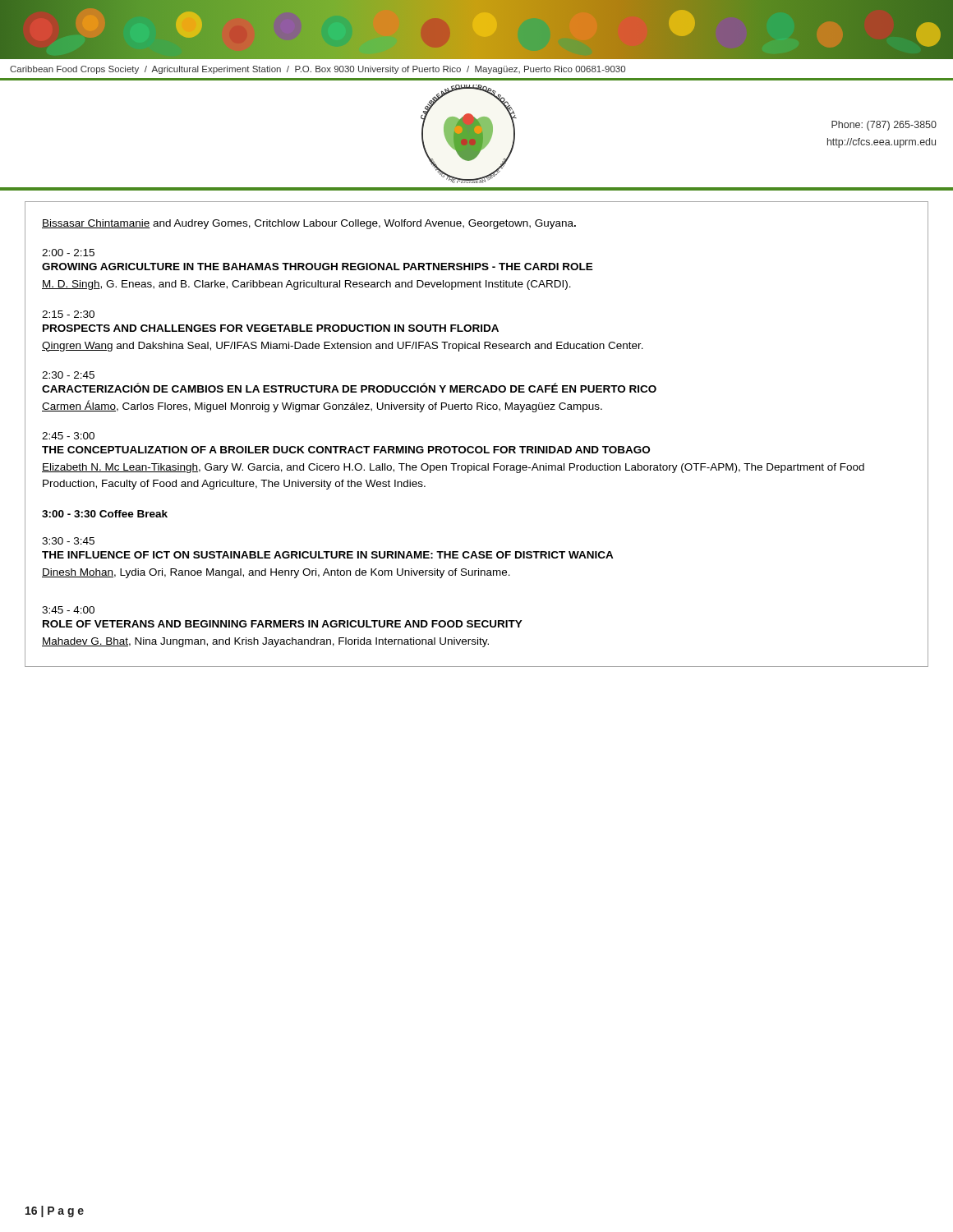The image size is (953, 1232).
Task: Locate the text block that reads "Mahadev G. Bhat, Nina Jungman, and"
Action: (x=266, y=641)
